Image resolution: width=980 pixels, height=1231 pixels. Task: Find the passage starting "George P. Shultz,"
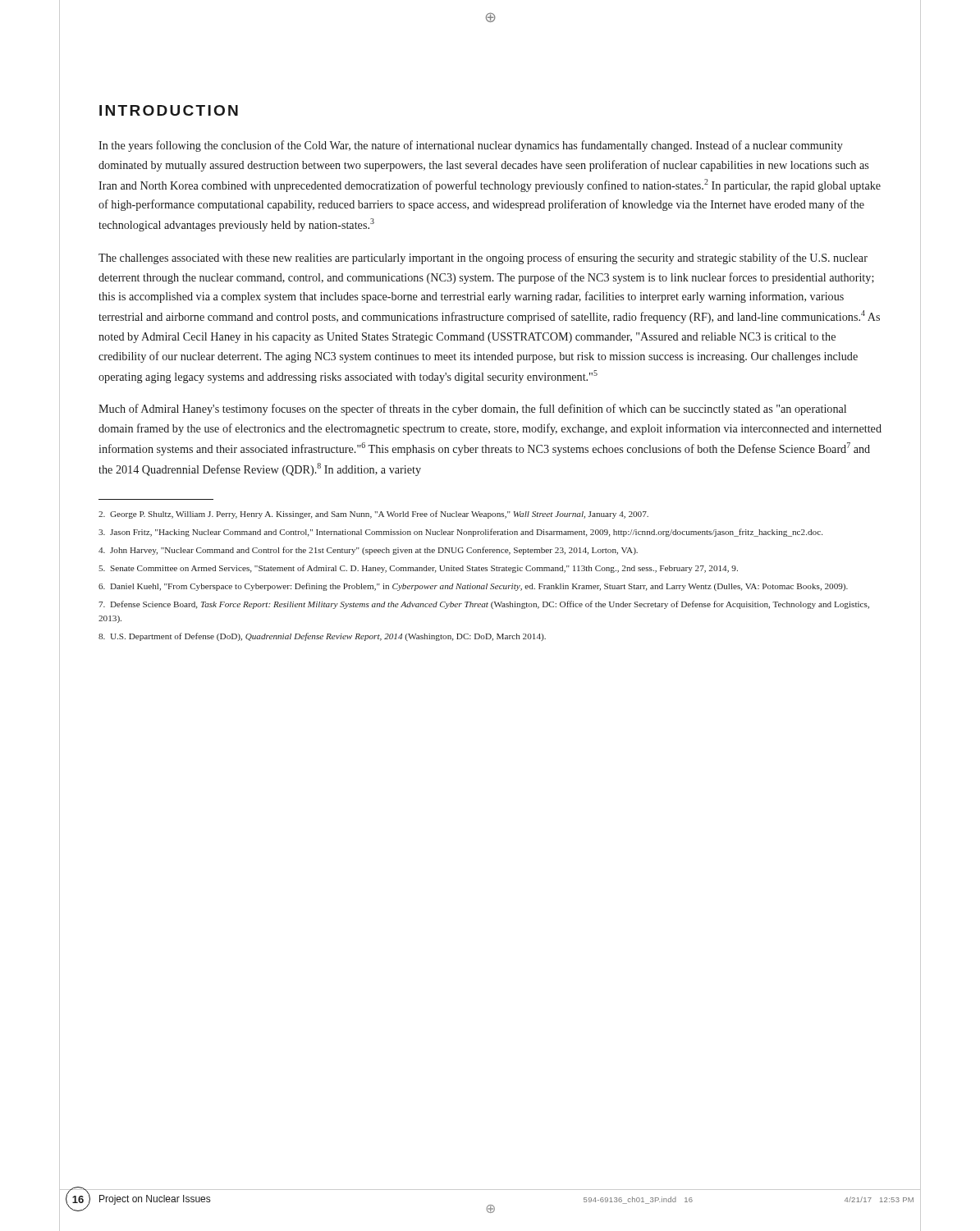(x=374, y=514)
